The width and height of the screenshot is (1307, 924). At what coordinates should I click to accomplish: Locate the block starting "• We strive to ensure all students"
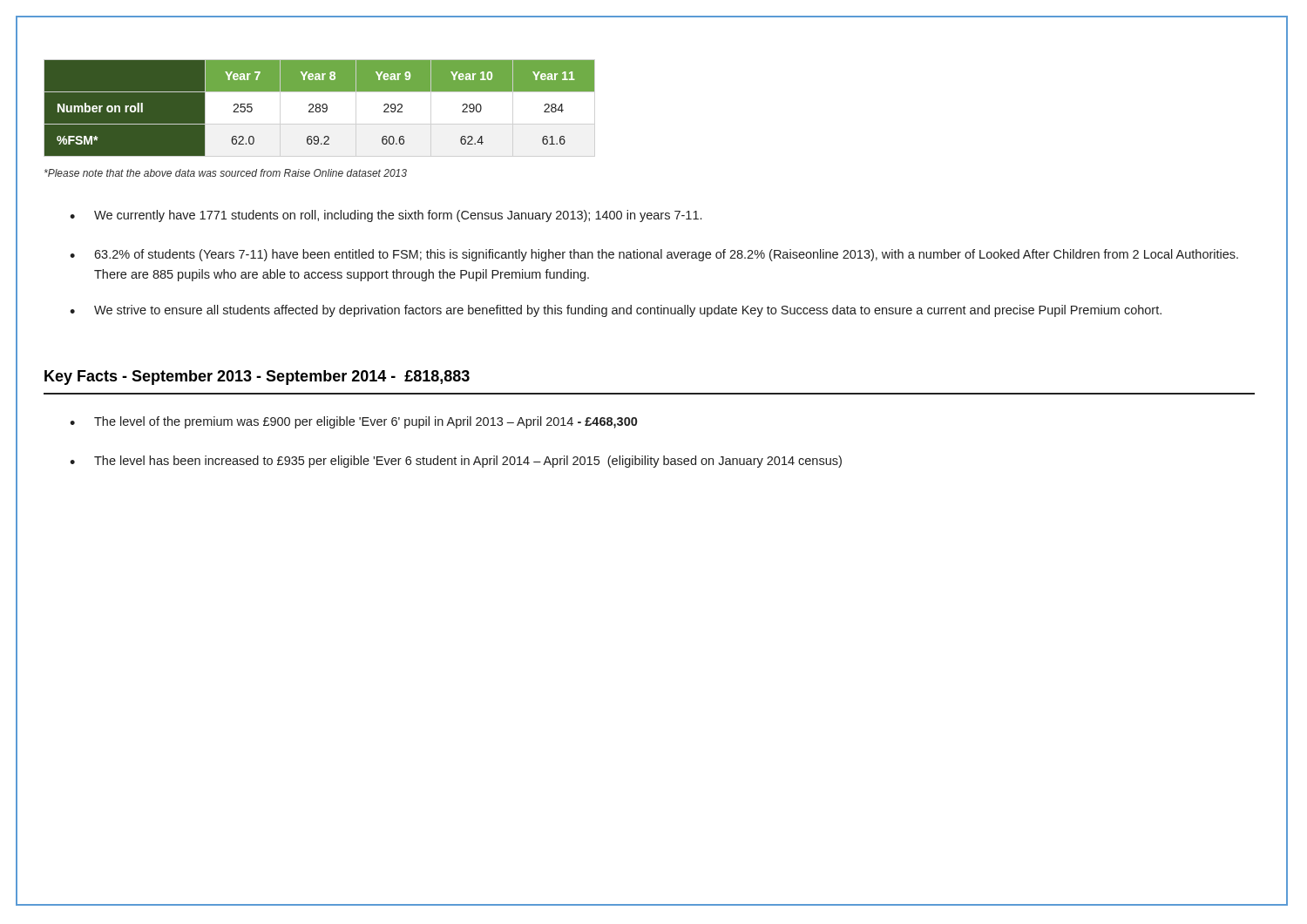coord(616,313)
